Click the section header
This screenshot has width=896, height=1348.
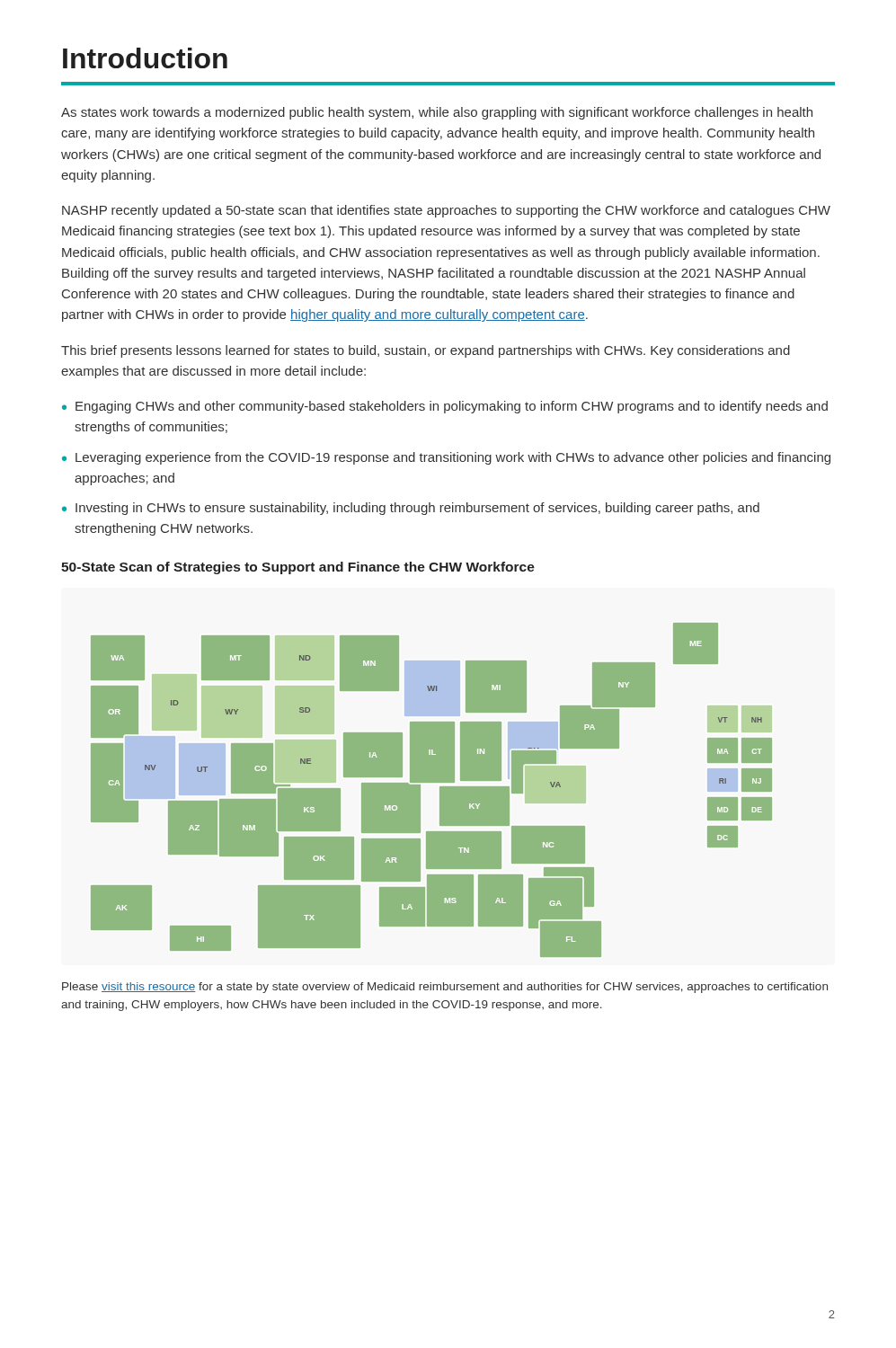(x=298, y=566)
